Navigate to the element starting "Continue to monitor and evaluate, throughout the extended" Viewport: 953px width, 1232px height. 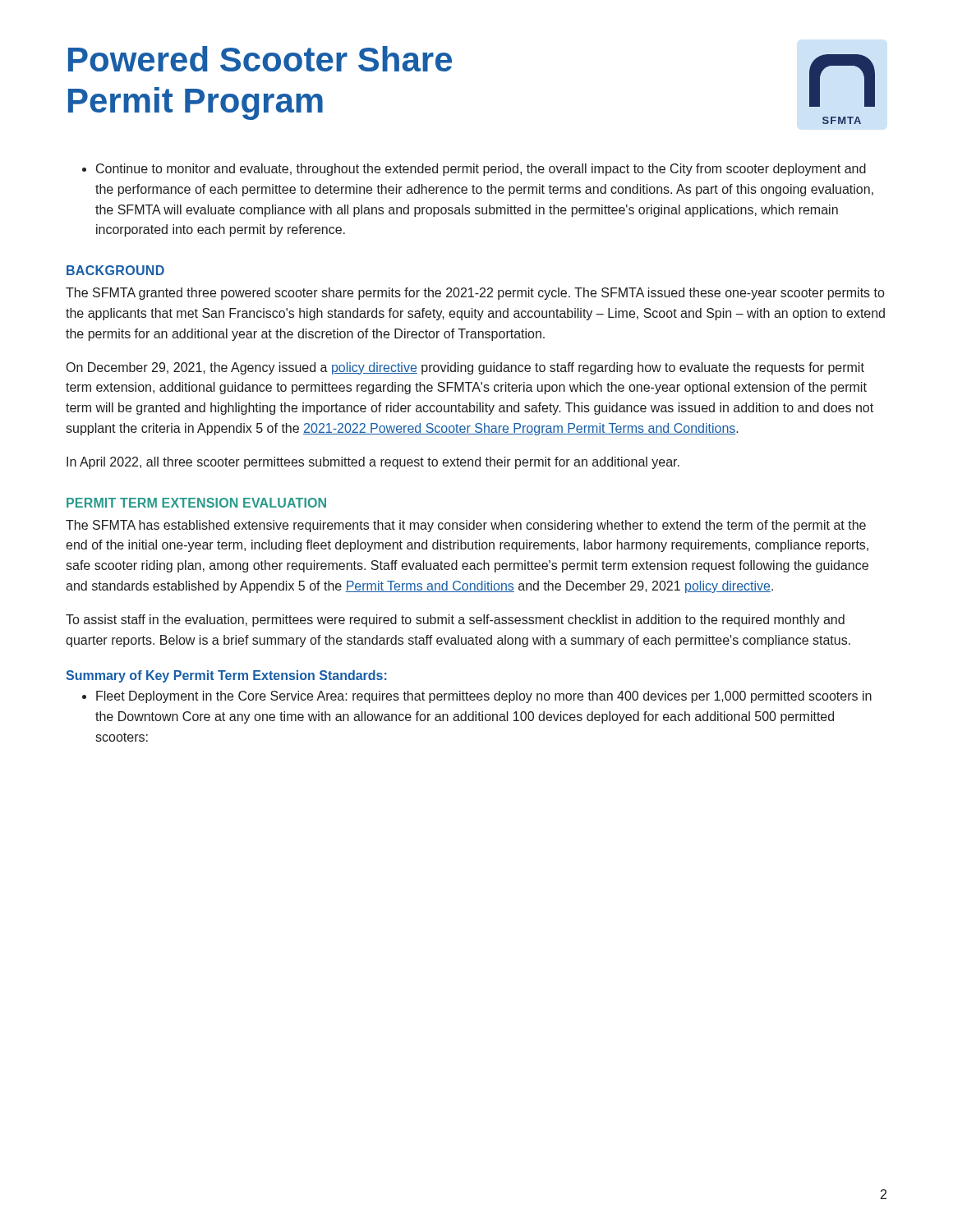pos(491,200)
